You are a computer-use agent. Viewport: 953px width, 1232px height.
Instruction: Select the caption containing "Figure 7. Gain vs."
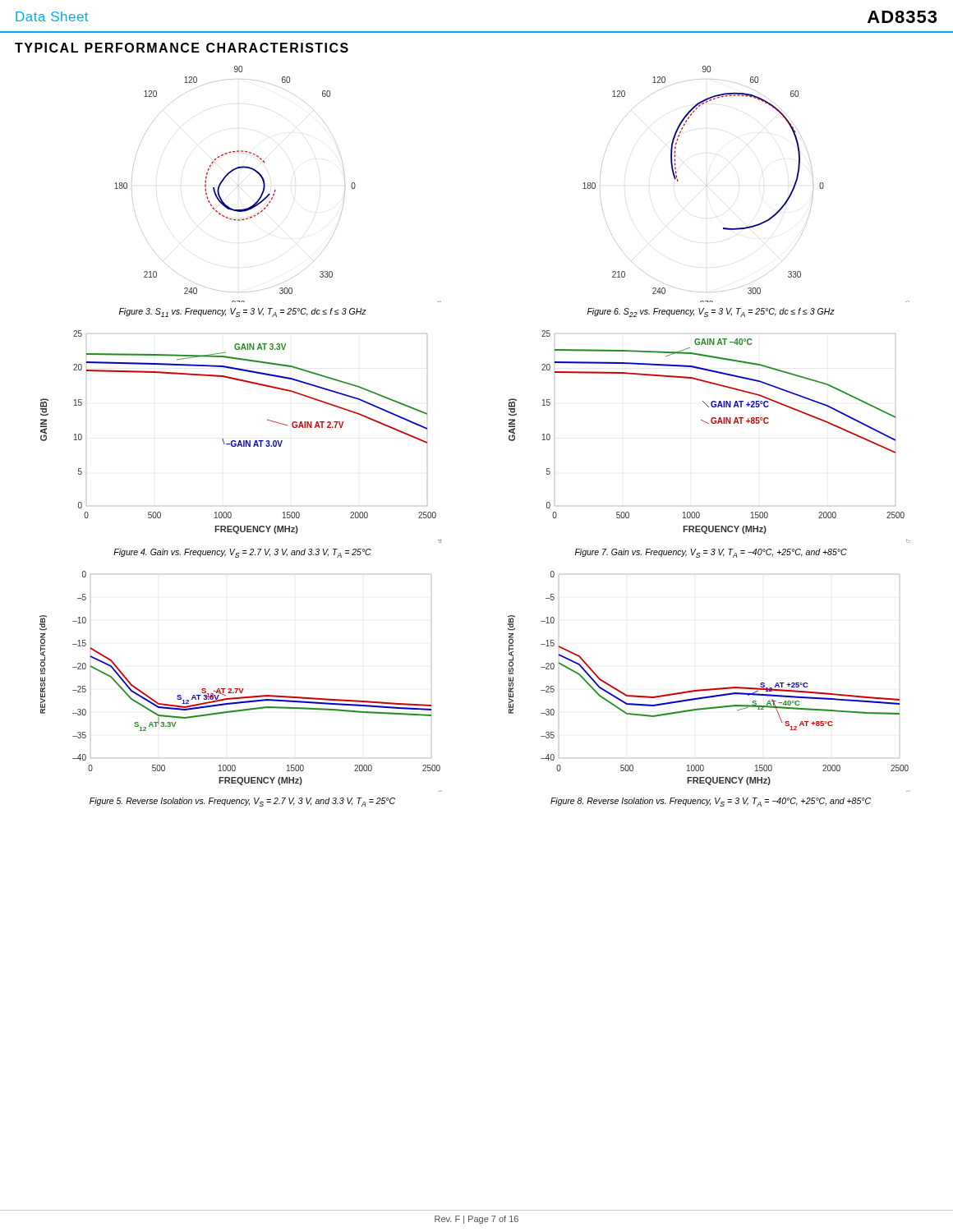[711, 553]
